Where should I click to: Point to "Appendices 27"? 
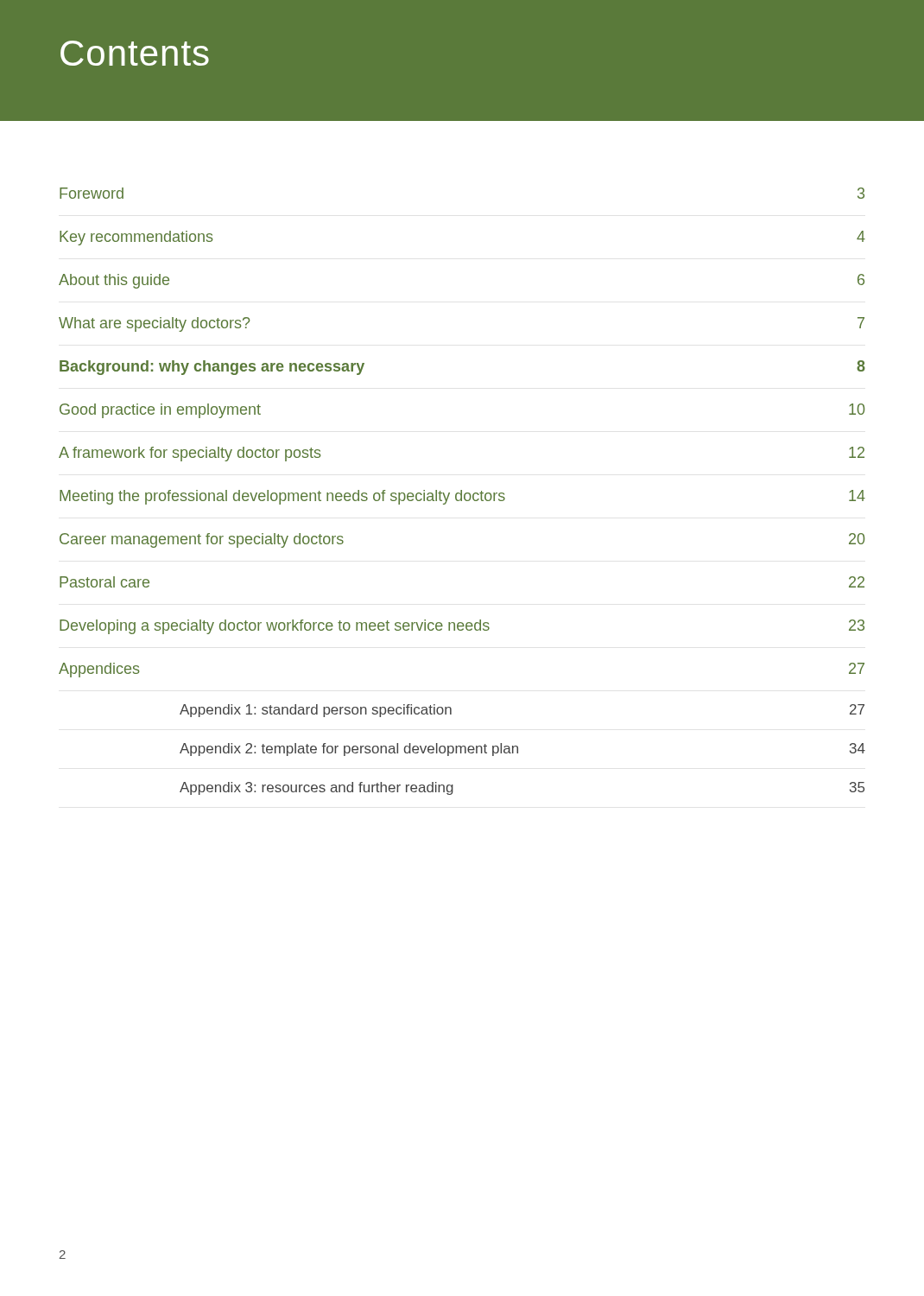pos(97,670)
